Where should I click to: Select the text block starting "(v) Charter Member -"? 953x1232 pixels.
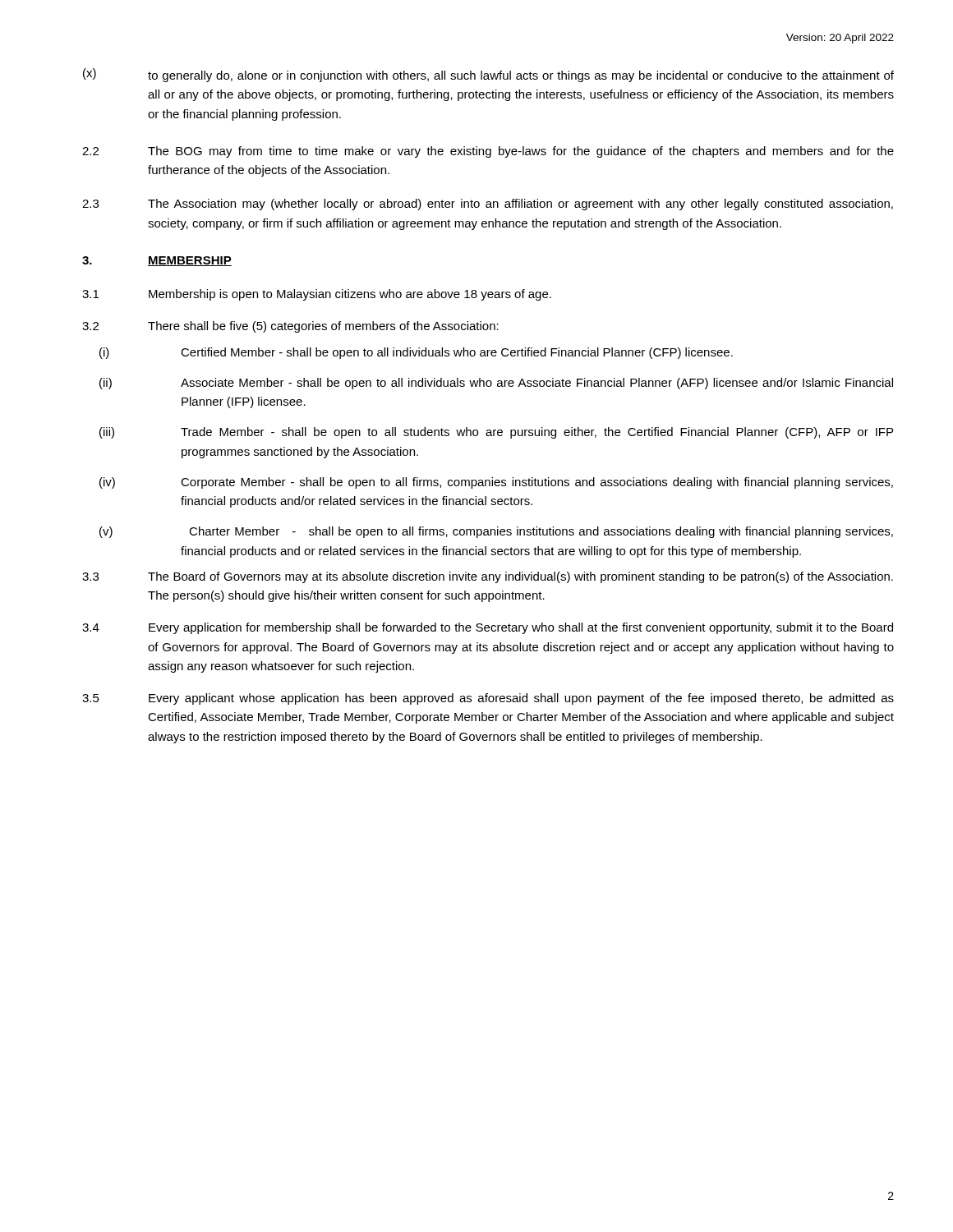pos(488,541)
